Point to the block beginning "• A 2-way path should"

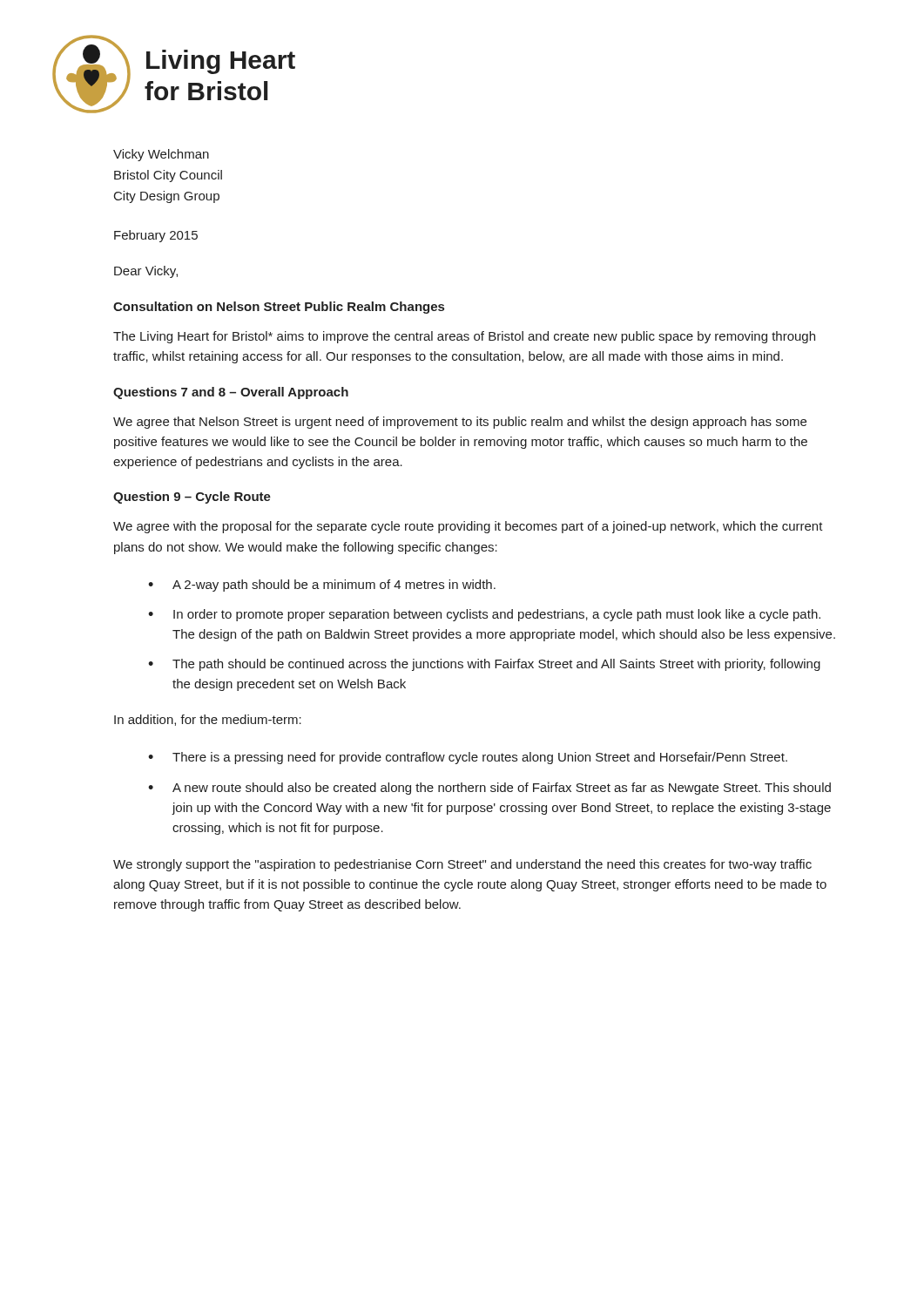(492, 585)
